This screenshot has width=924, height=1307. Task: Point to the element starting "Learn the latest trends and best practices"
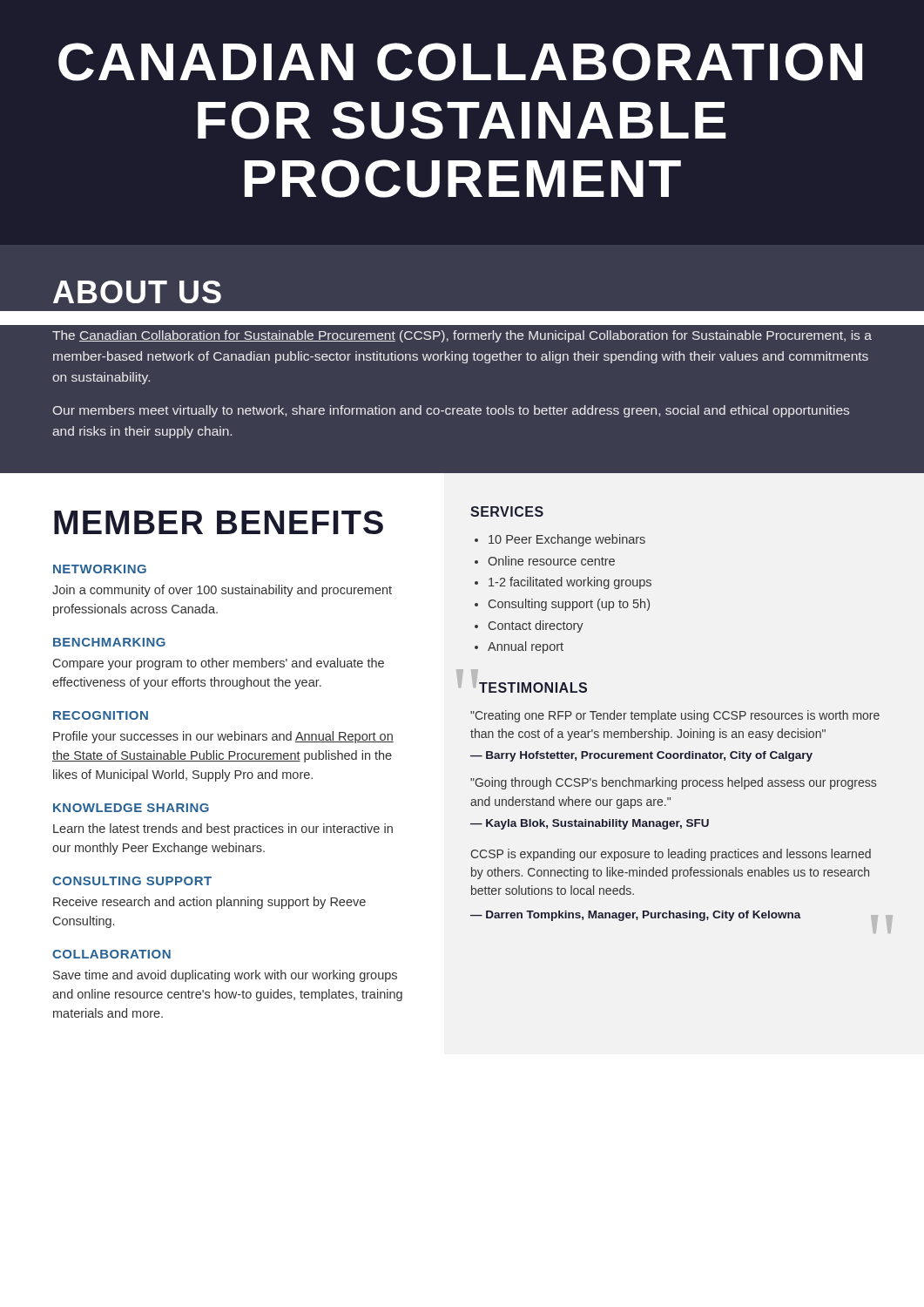click(x=233, y=838)
